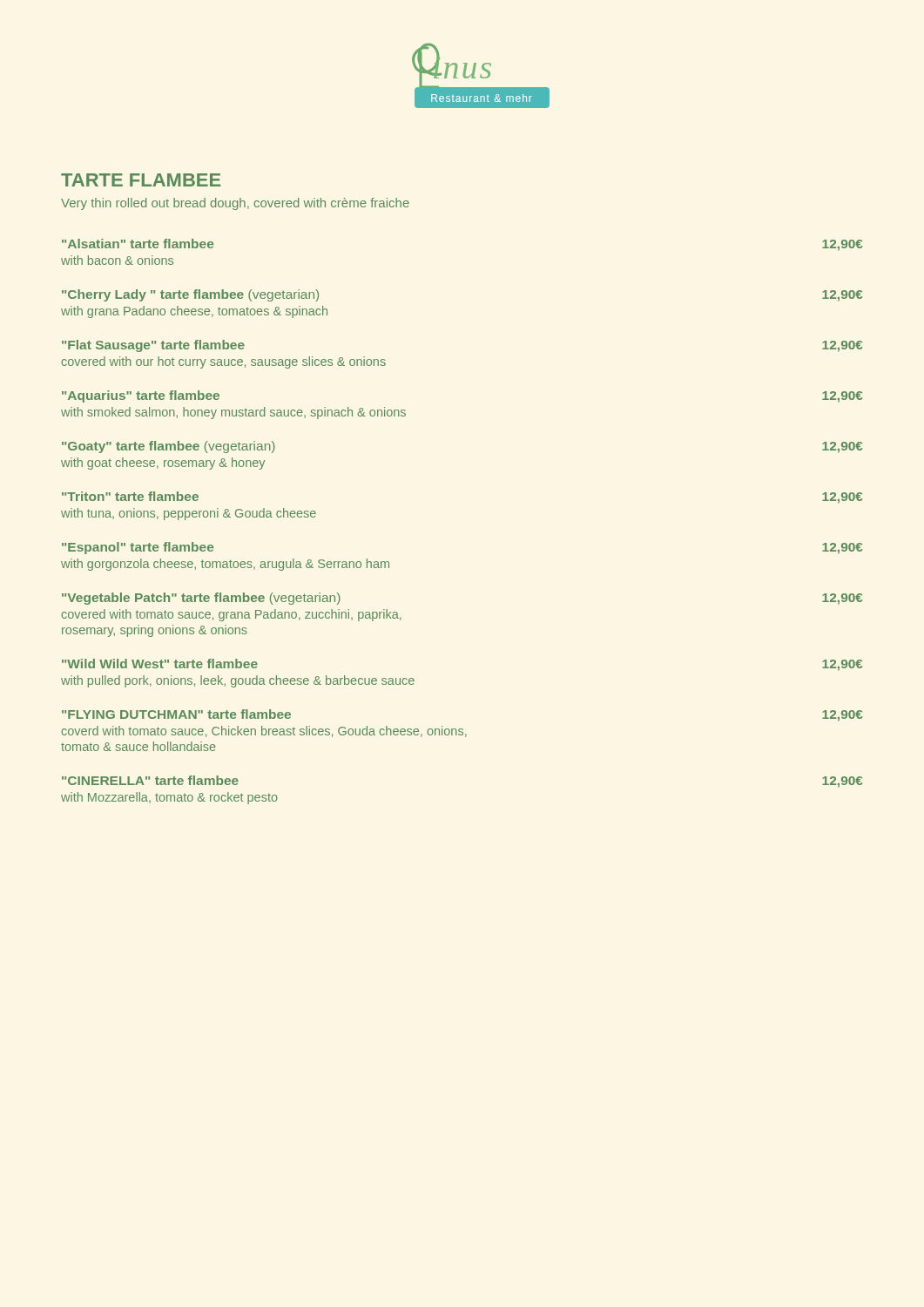
Task: Select the block starting ""Triton" tarte flambee with"
Action: pos(134,497)
